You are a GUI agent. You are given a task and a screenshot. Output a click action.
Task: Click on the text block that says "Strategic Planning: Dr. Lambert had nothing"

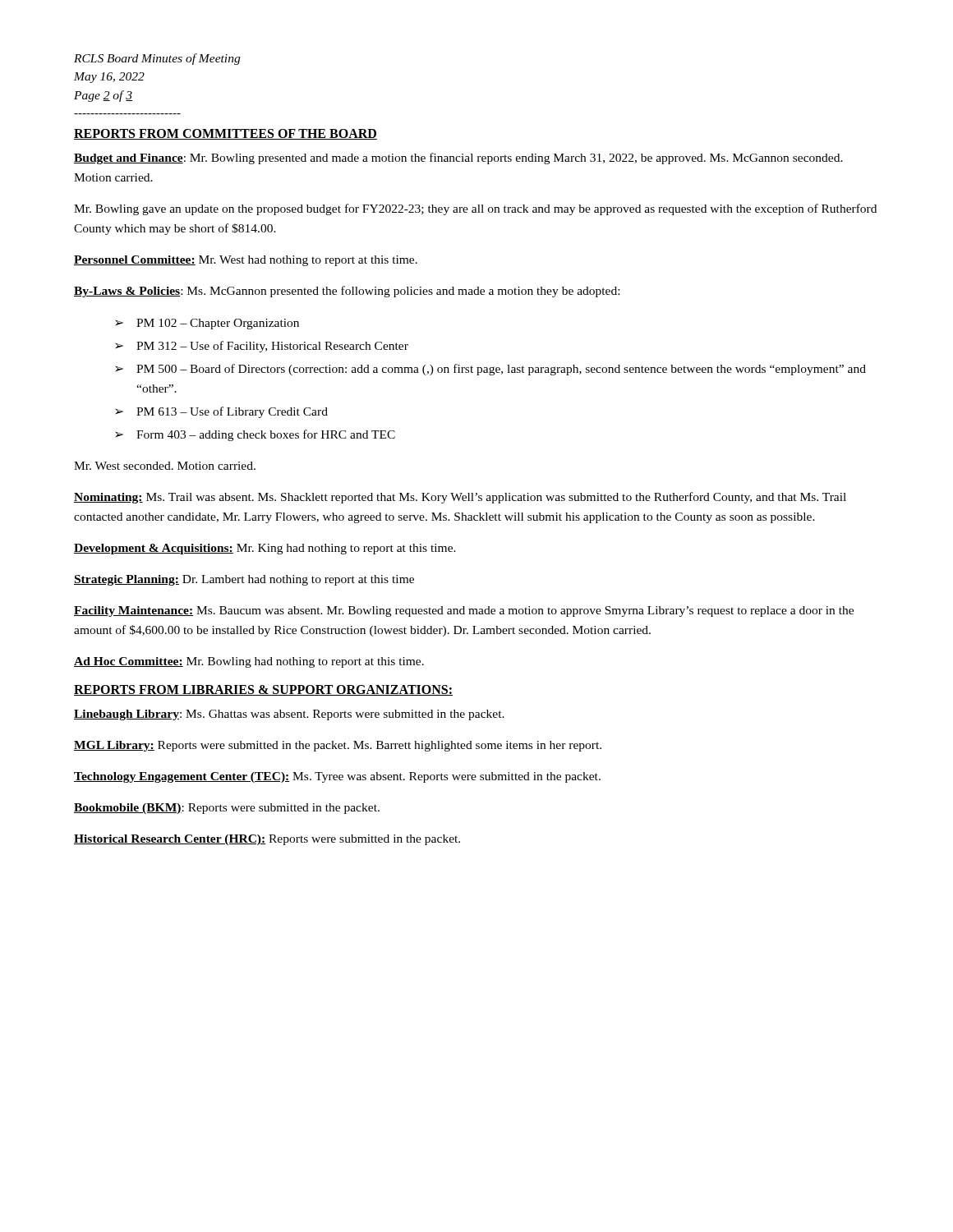244,578
